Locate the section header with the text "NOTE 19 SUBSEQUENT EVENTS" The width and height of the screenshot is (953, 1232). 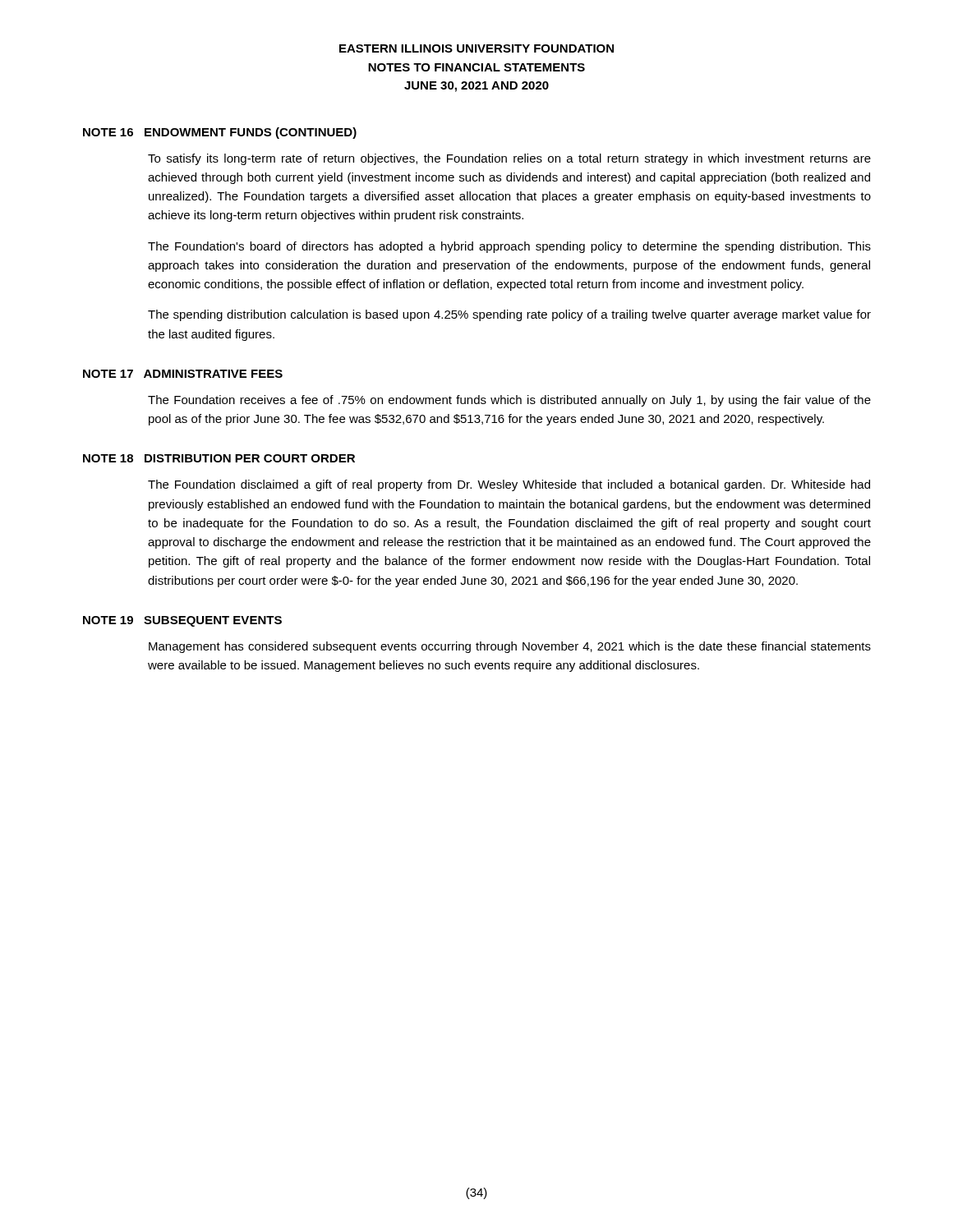(182, 620)
